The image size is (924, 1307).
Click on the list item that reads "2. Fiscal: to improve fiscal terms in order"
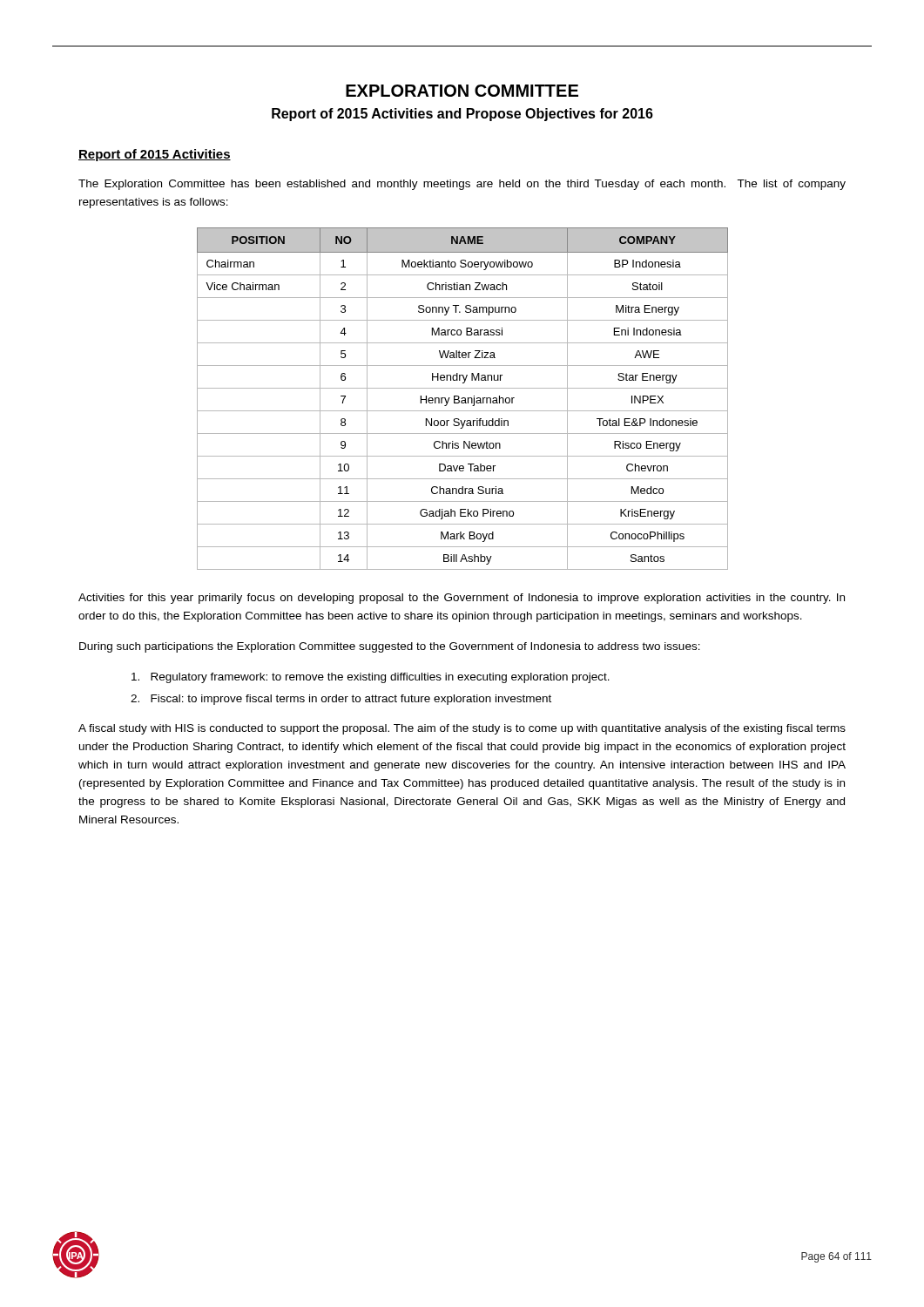341,698
